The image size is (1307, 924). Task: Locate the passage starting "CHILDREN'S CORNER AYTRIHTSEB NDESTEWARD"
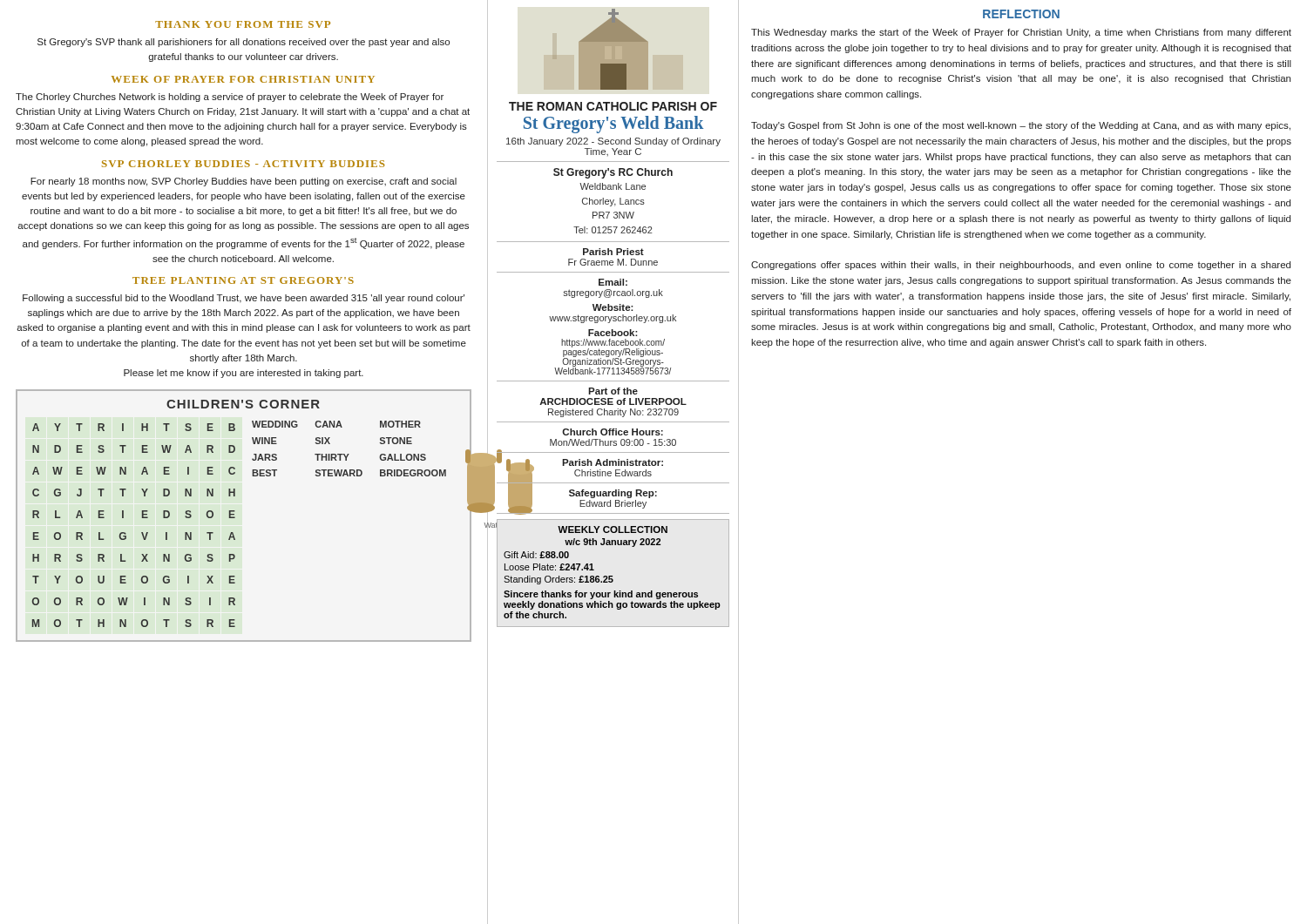244,516
